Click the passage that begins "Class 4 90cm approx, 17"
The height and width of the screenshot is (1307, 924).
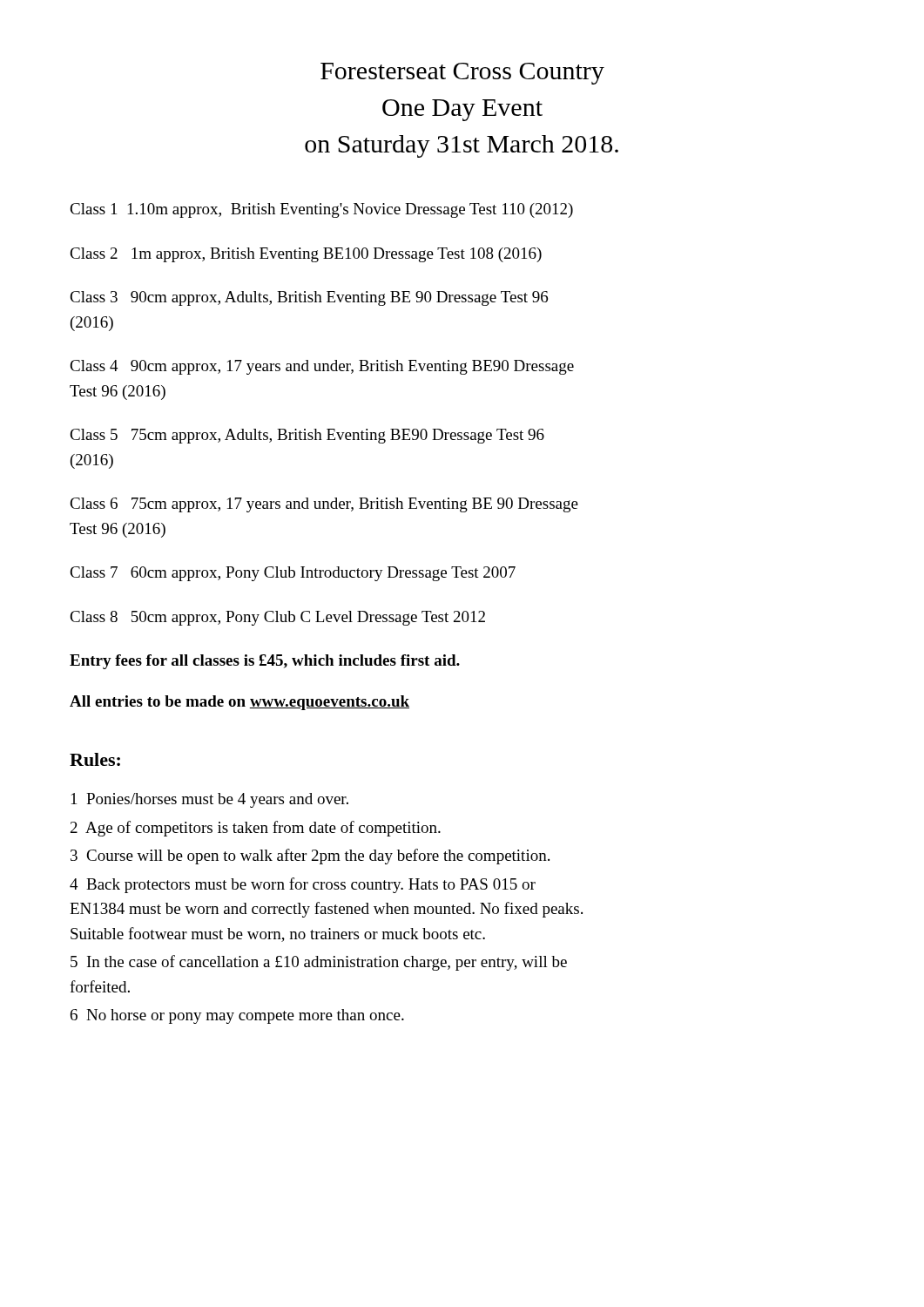322,378
